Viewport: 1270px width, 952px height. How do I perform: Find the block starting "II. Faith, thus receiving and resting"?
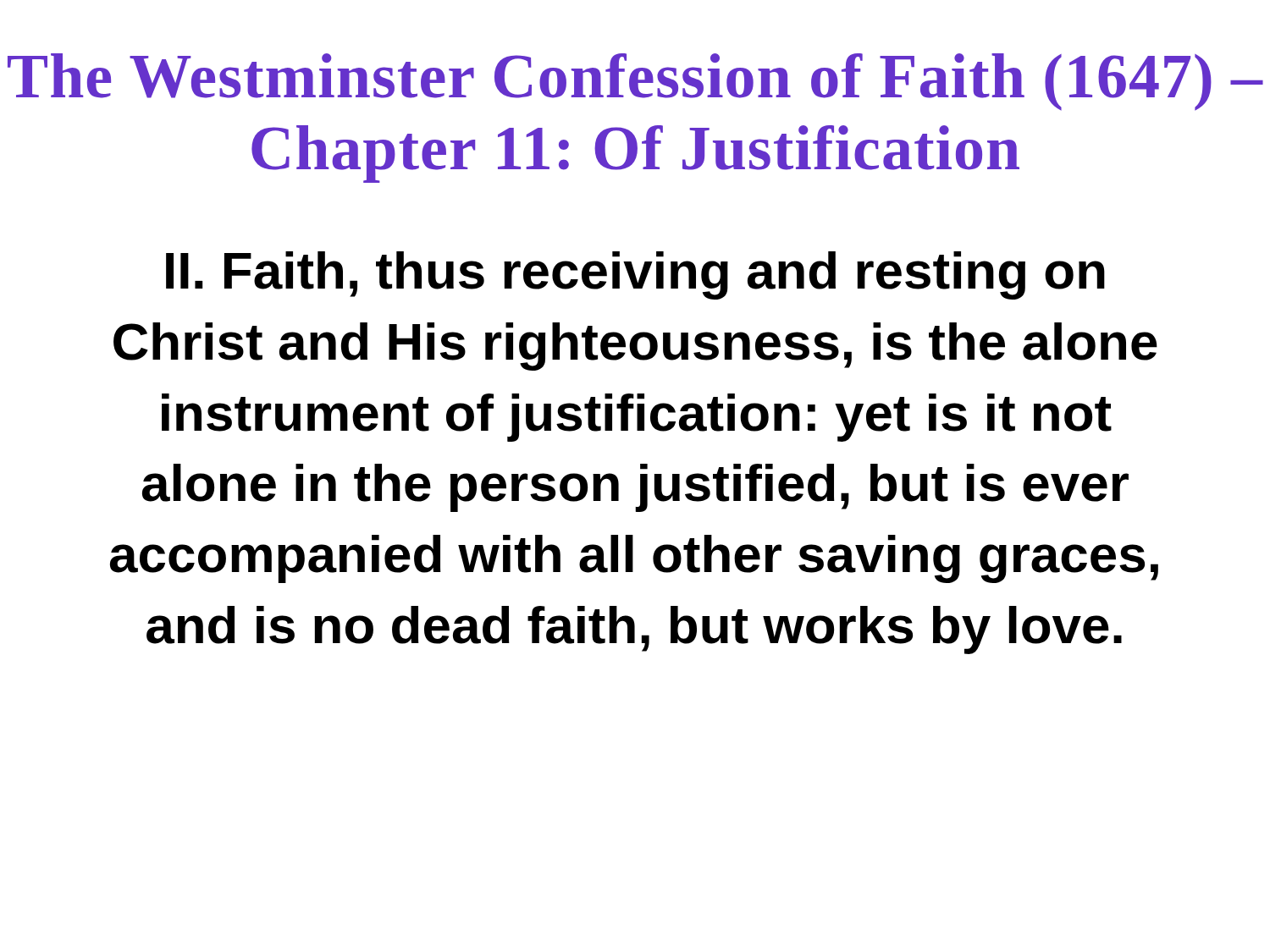coord(635,448)
